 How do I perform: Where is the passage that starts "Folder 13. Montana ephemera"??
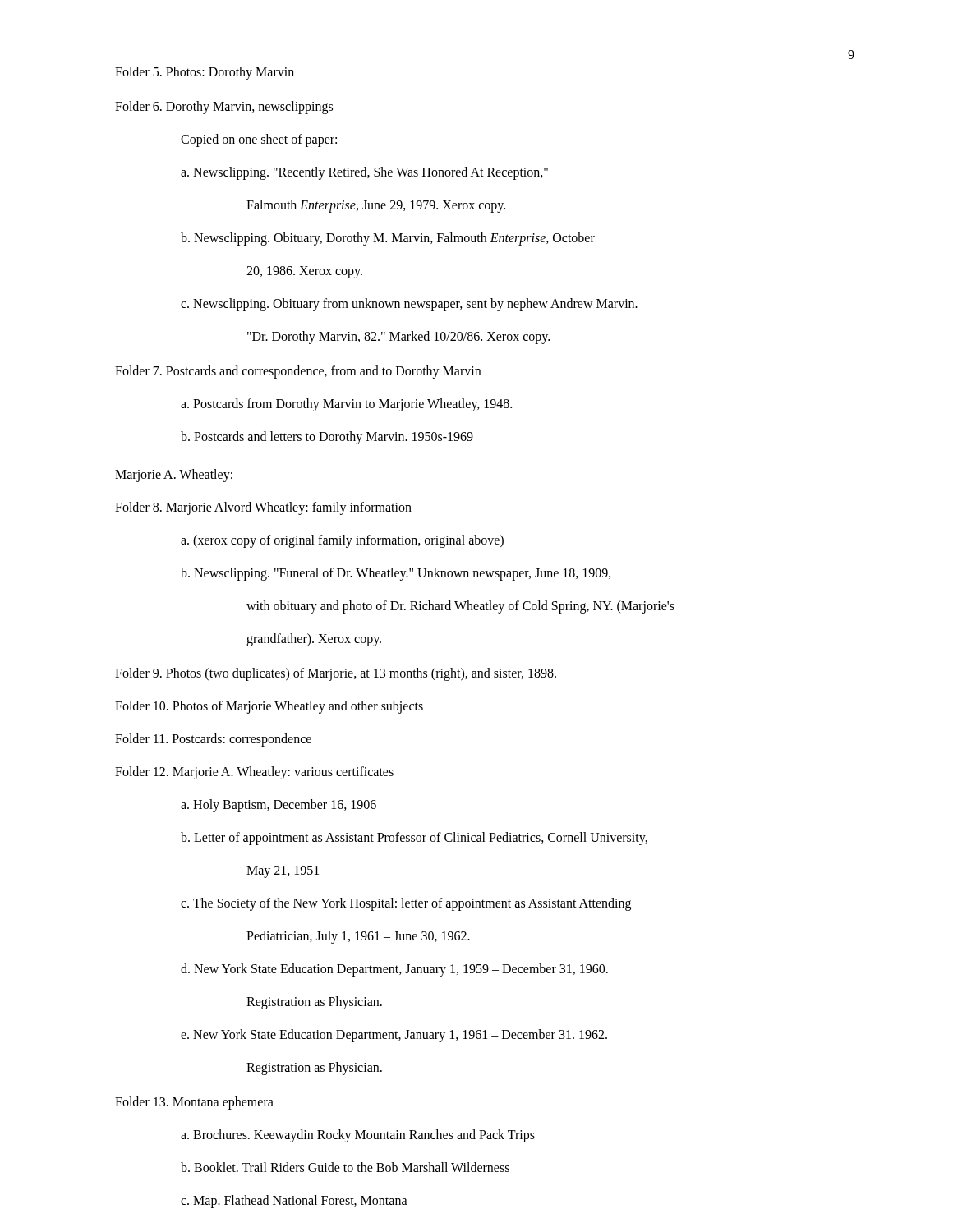194,1103
